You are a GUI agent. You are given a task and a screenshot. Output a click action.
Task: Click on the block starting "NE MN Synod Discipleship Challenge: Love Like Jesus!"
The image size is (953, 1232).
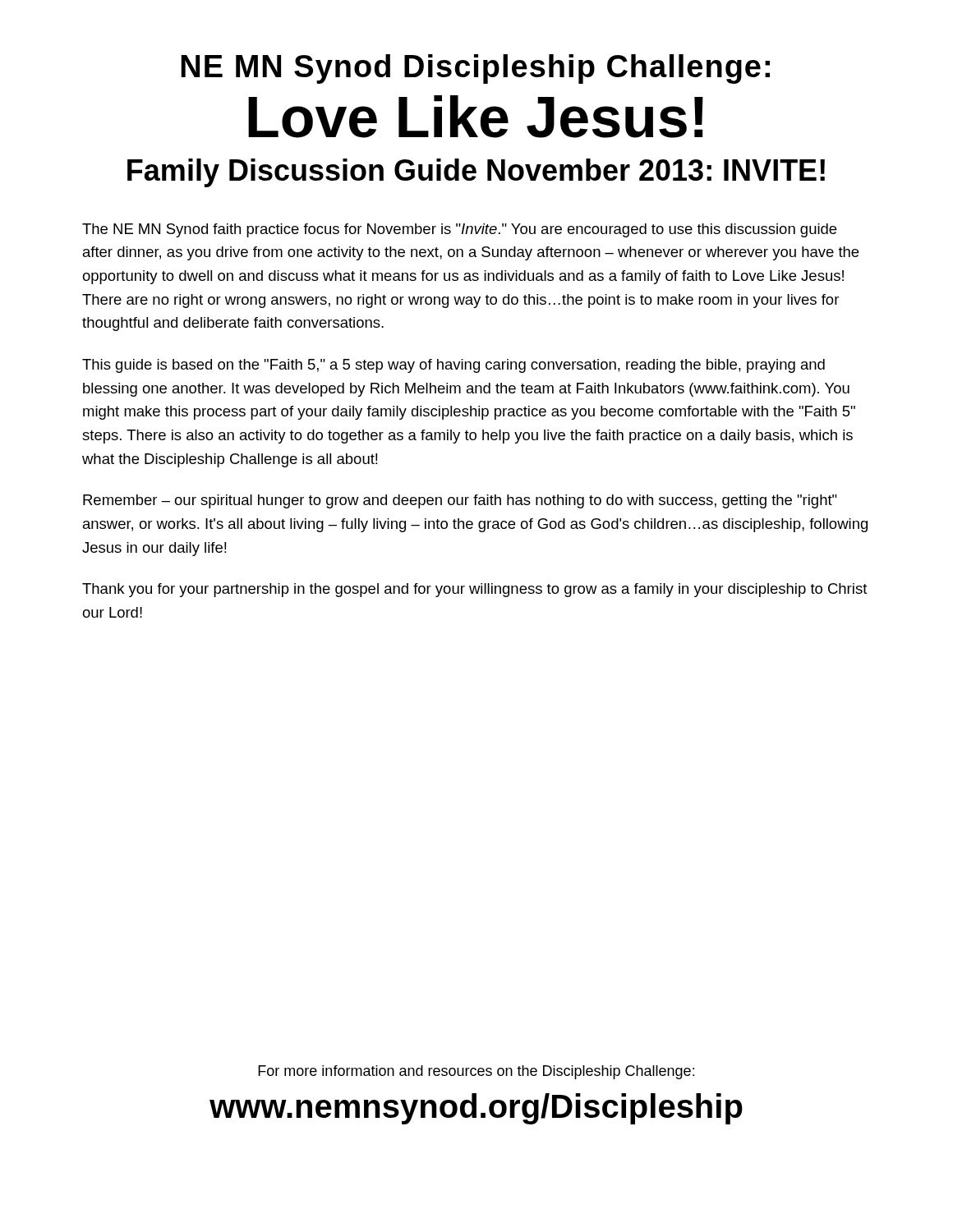[476, 118]
